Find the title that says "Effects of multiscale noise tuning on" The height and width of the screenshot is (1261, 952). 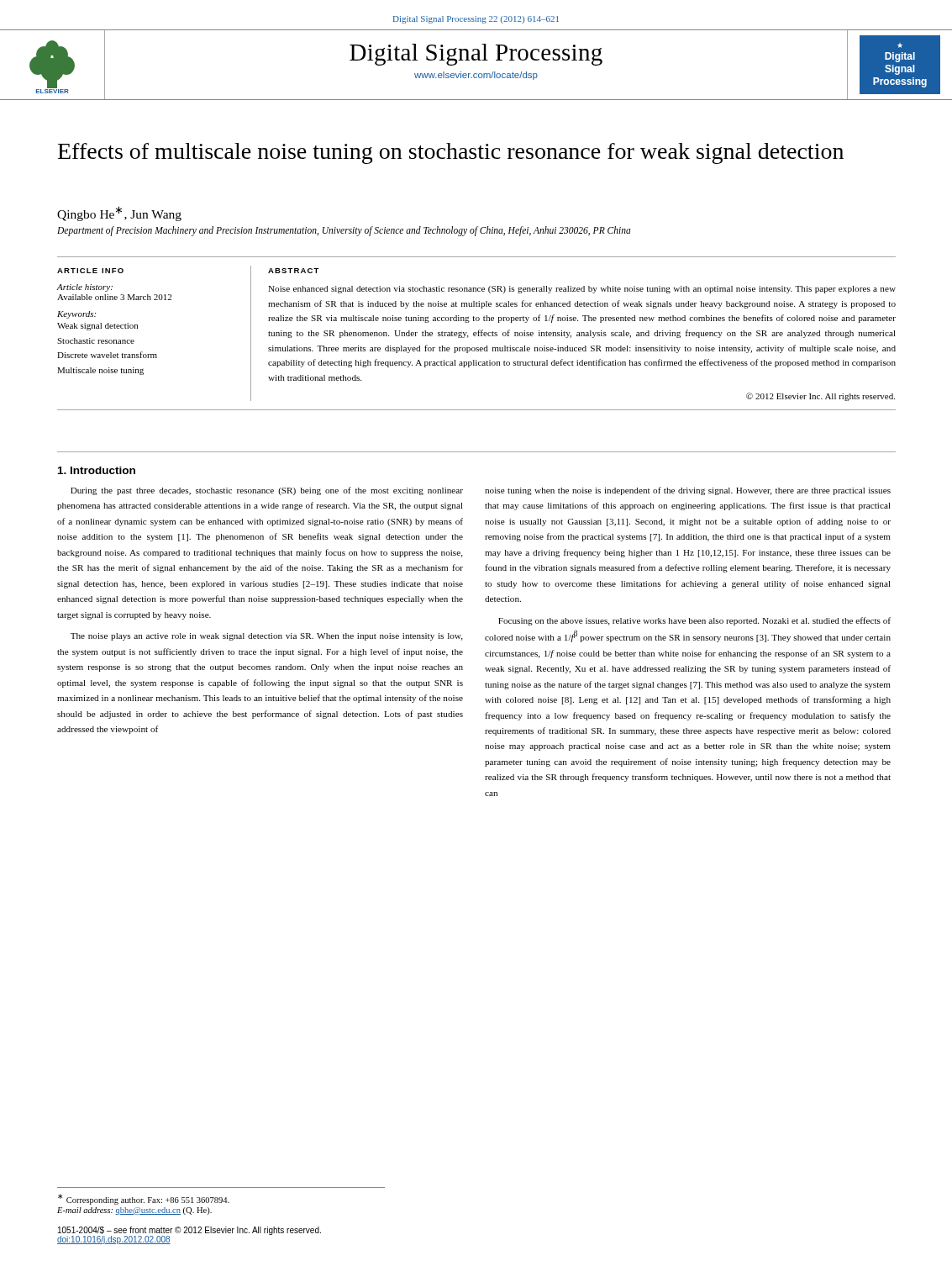click(451, 151)
